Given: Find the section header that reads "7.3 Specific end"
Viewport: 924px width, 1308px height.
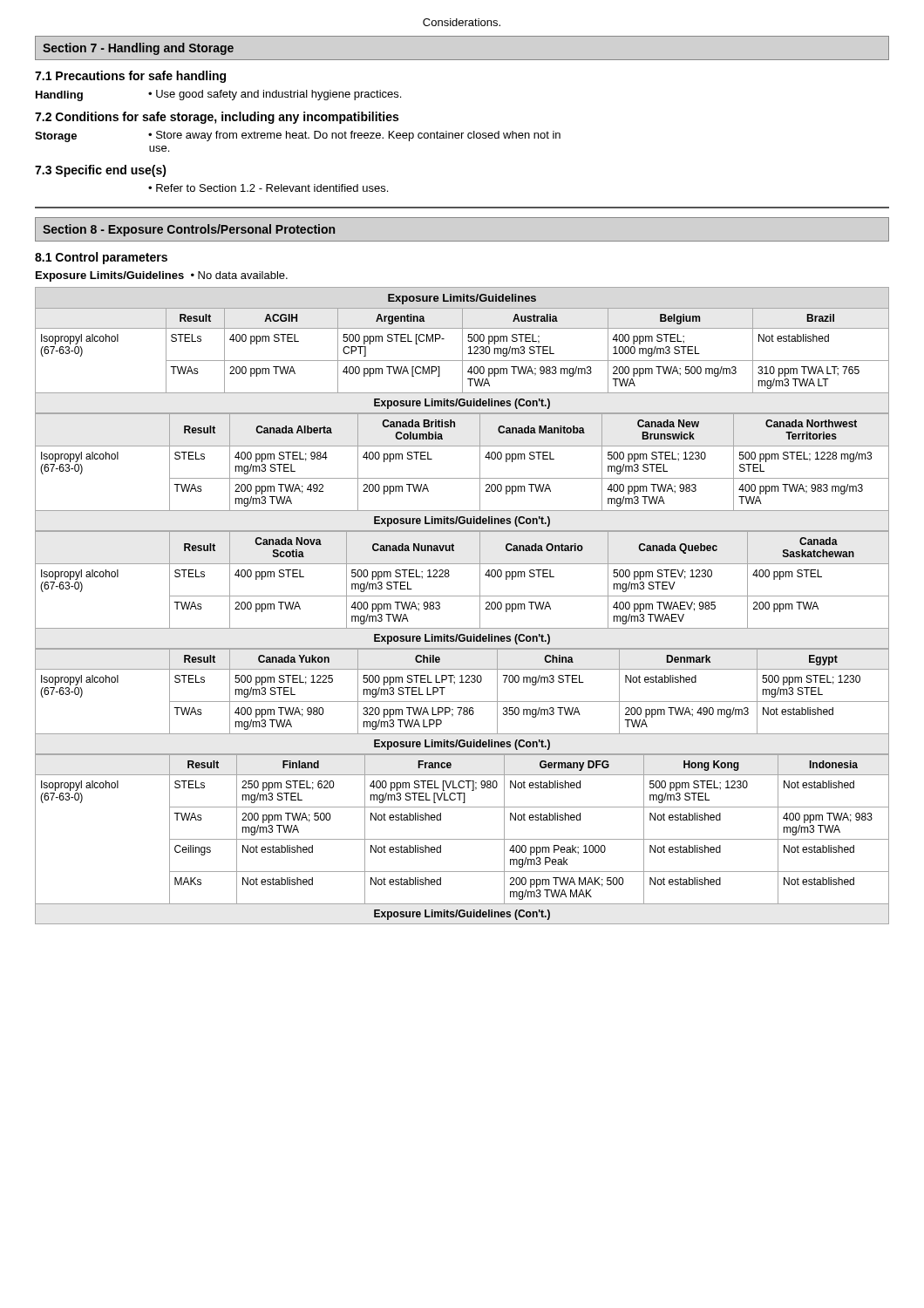Looking at the screenshot, I should click(101, 170).
